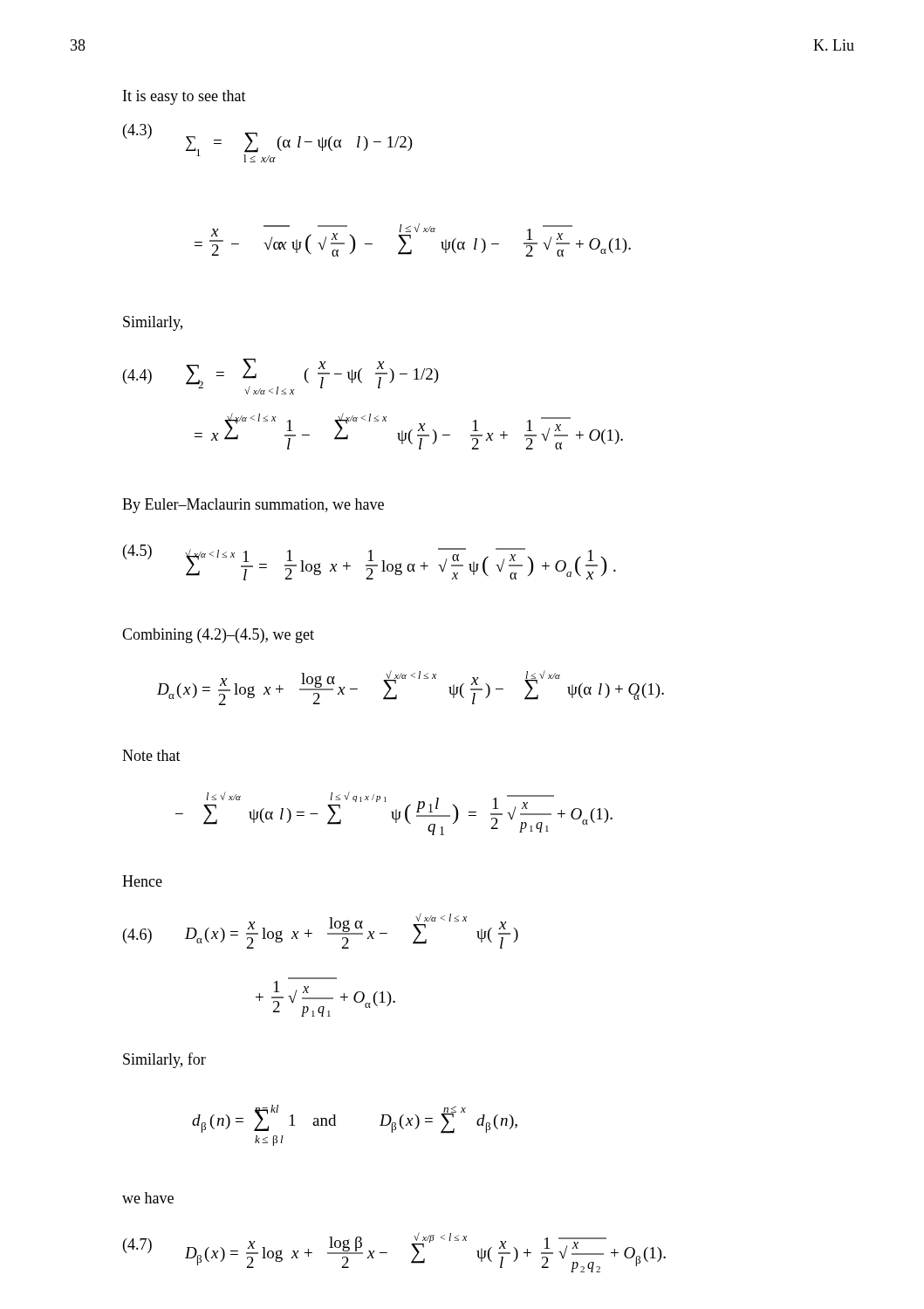Find the formula with the text "(4.4) ∑ 2 ="
924x1309 pixels.
click(x=479, y=410)
